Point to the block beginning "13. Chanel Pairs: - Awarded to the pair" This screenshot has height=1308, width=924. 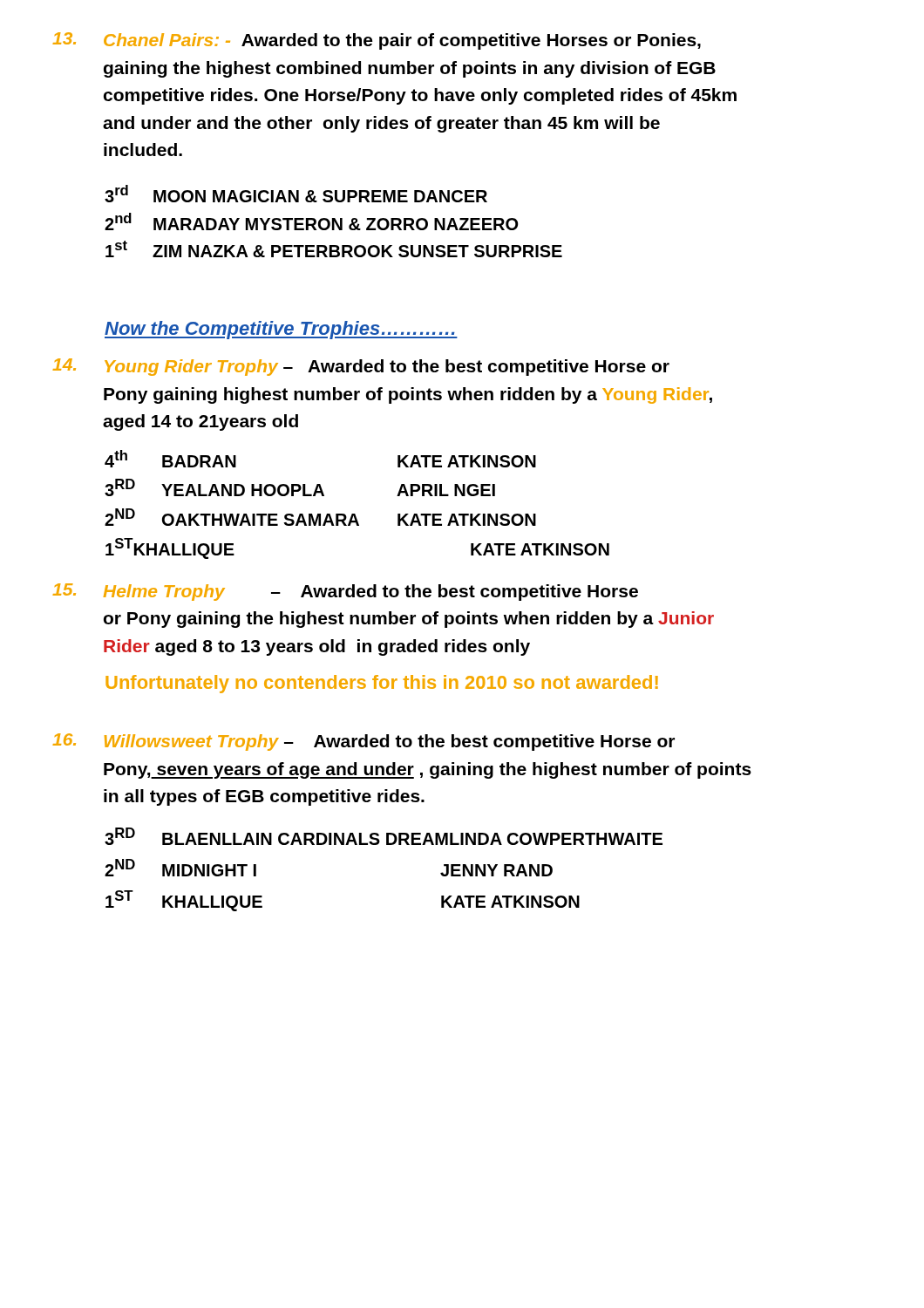coord(395,95)
